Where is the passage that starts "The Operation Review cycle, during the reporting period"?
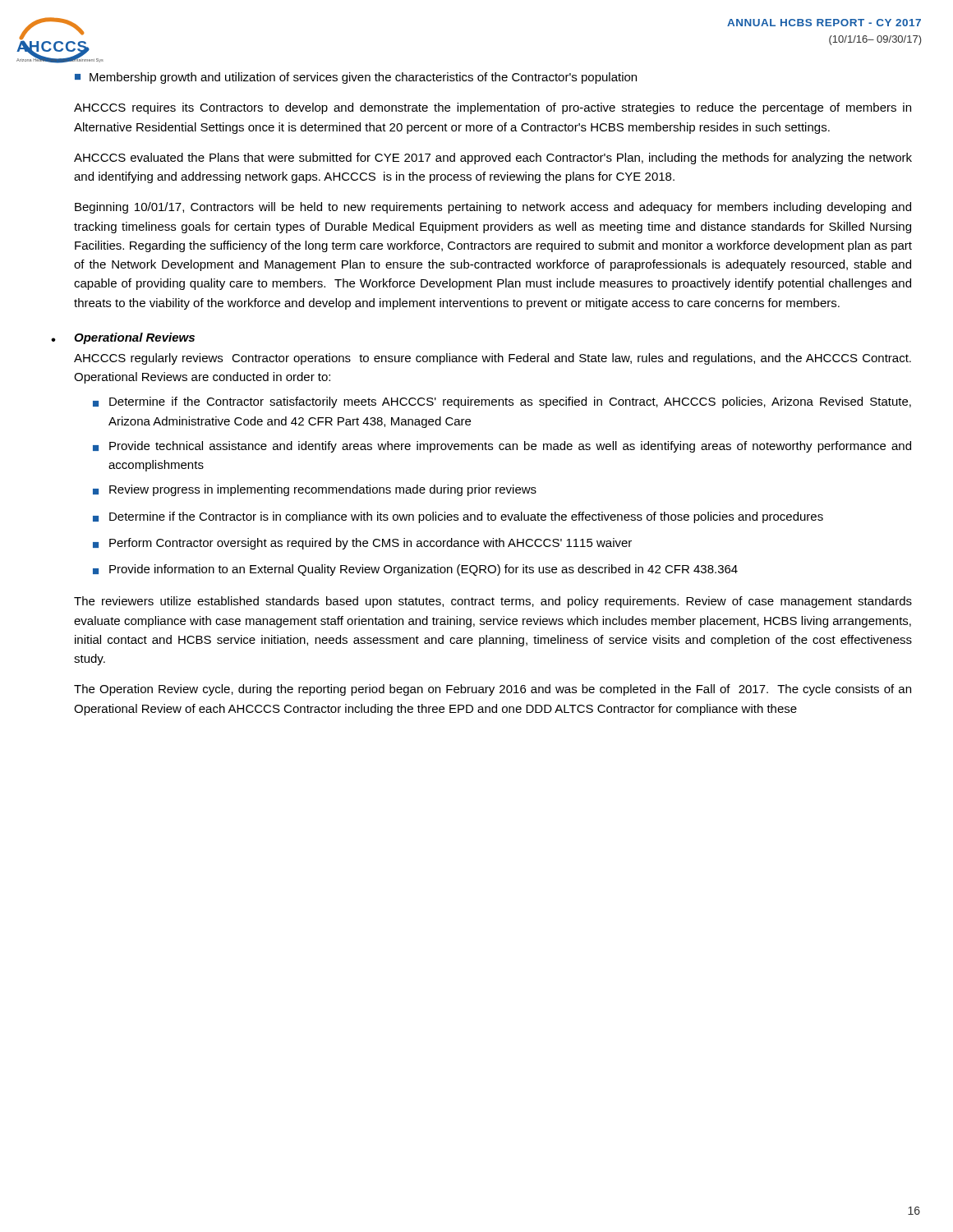The height and width of the screenshot is (1232, 953). click(493, 698)
